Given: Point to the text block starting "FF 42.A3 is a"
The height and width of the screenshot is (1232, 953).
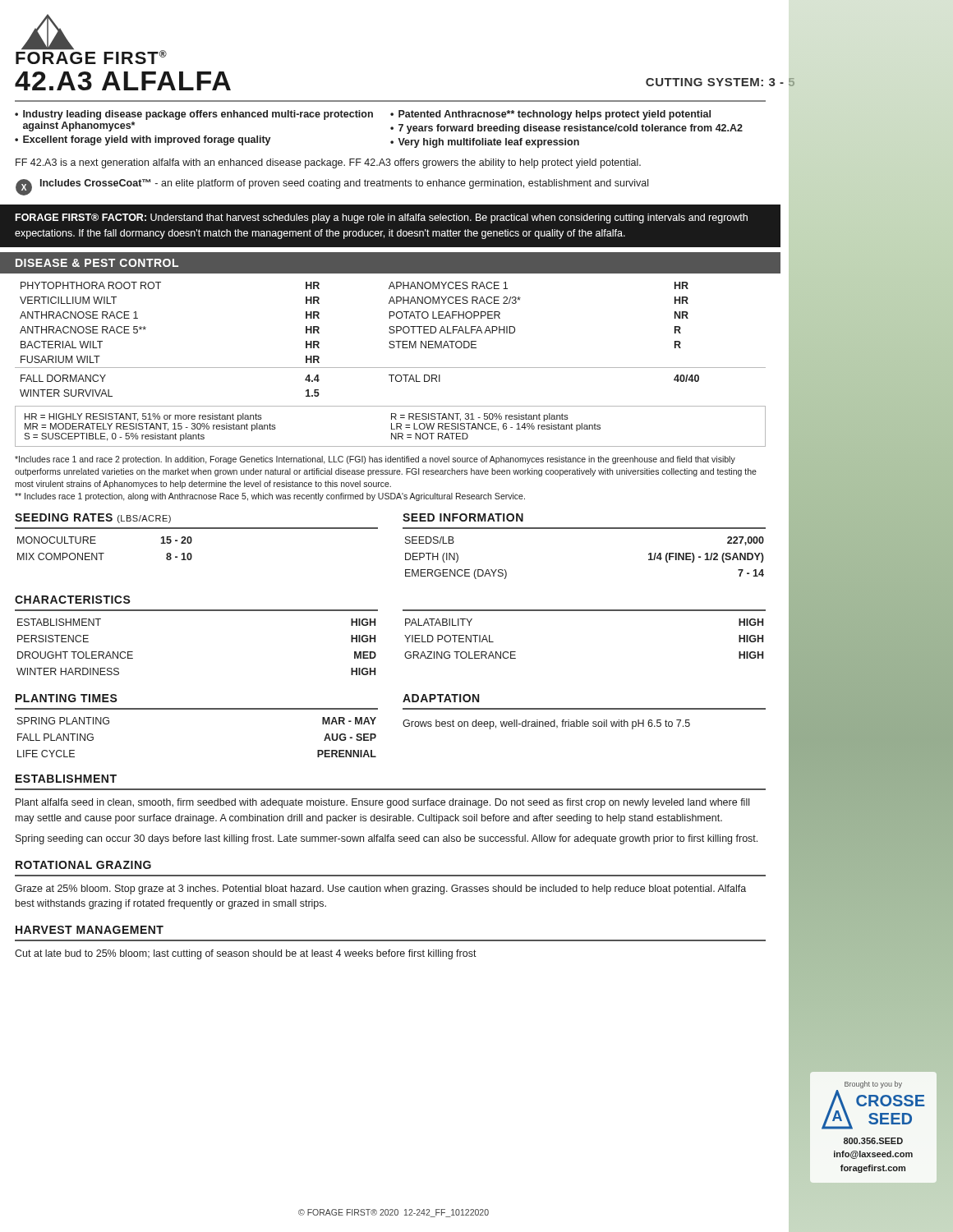Looking at the screenshot, I should click(328, 163).
